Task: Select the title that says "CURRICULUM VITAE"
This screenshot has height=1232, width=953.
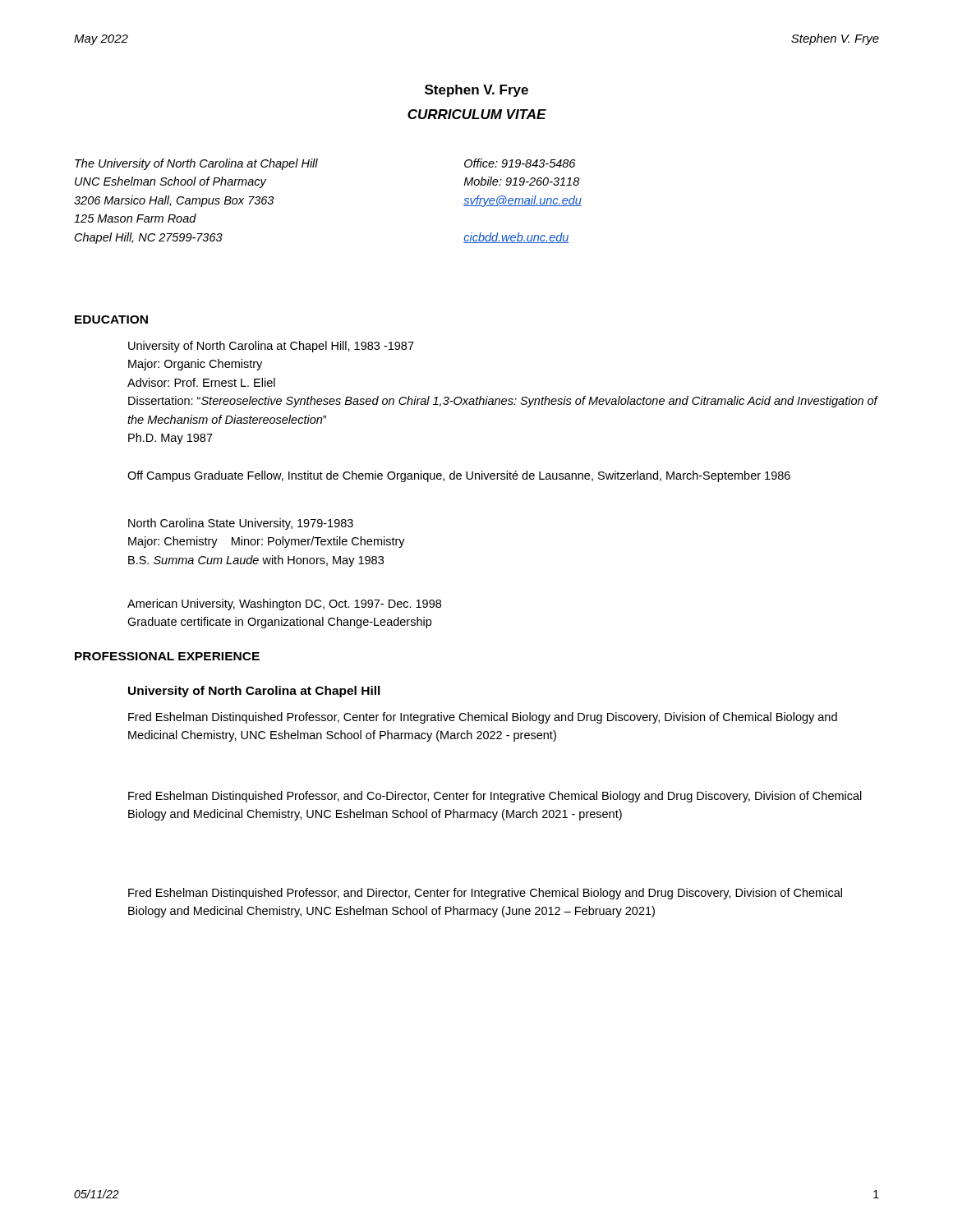Action: 476,115
